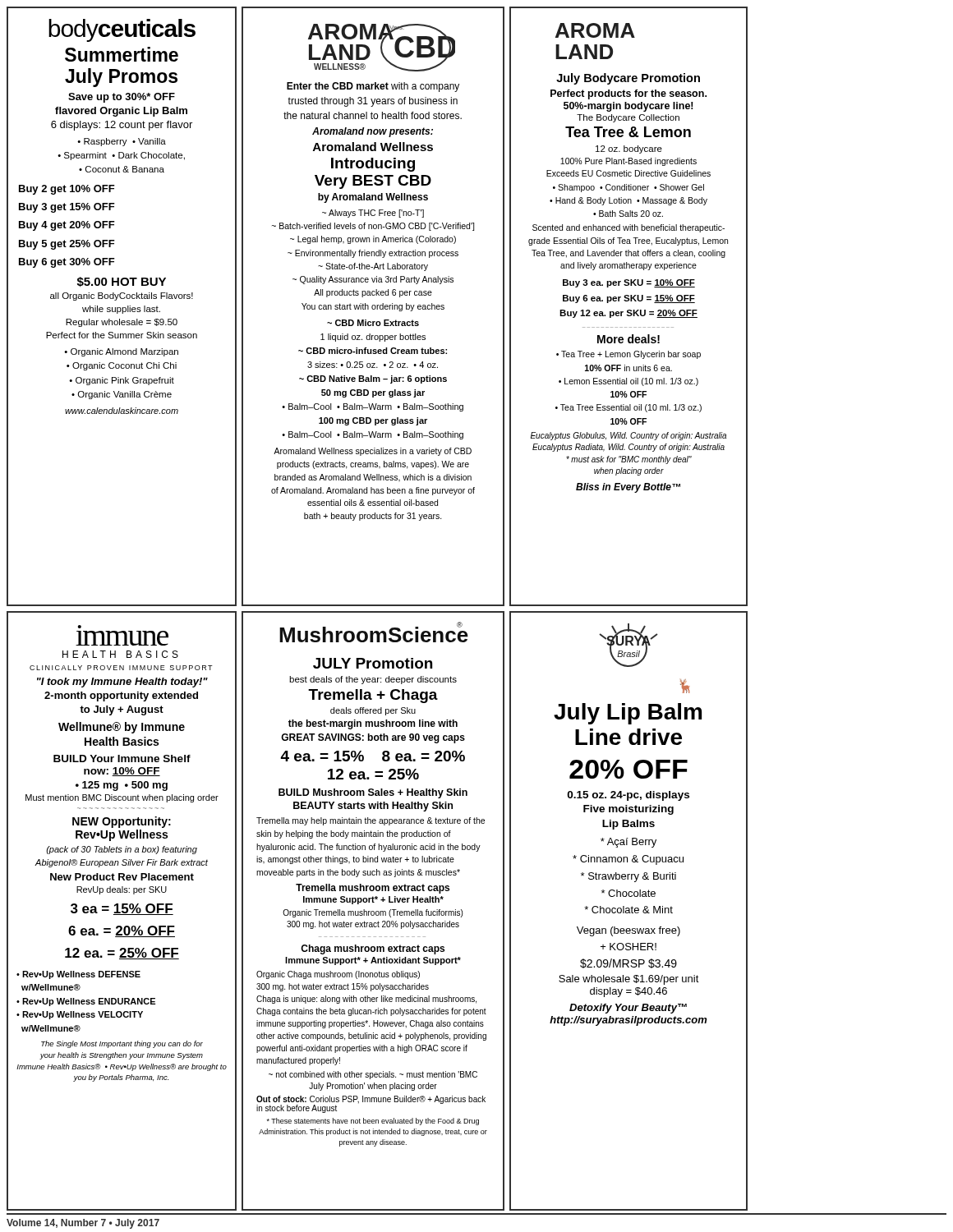Find the block starting "Eucalyptus Globulus, Wild. Country of origin: Australia"
This screenshot has height=1232, width=953.
[x=628, y=454]
